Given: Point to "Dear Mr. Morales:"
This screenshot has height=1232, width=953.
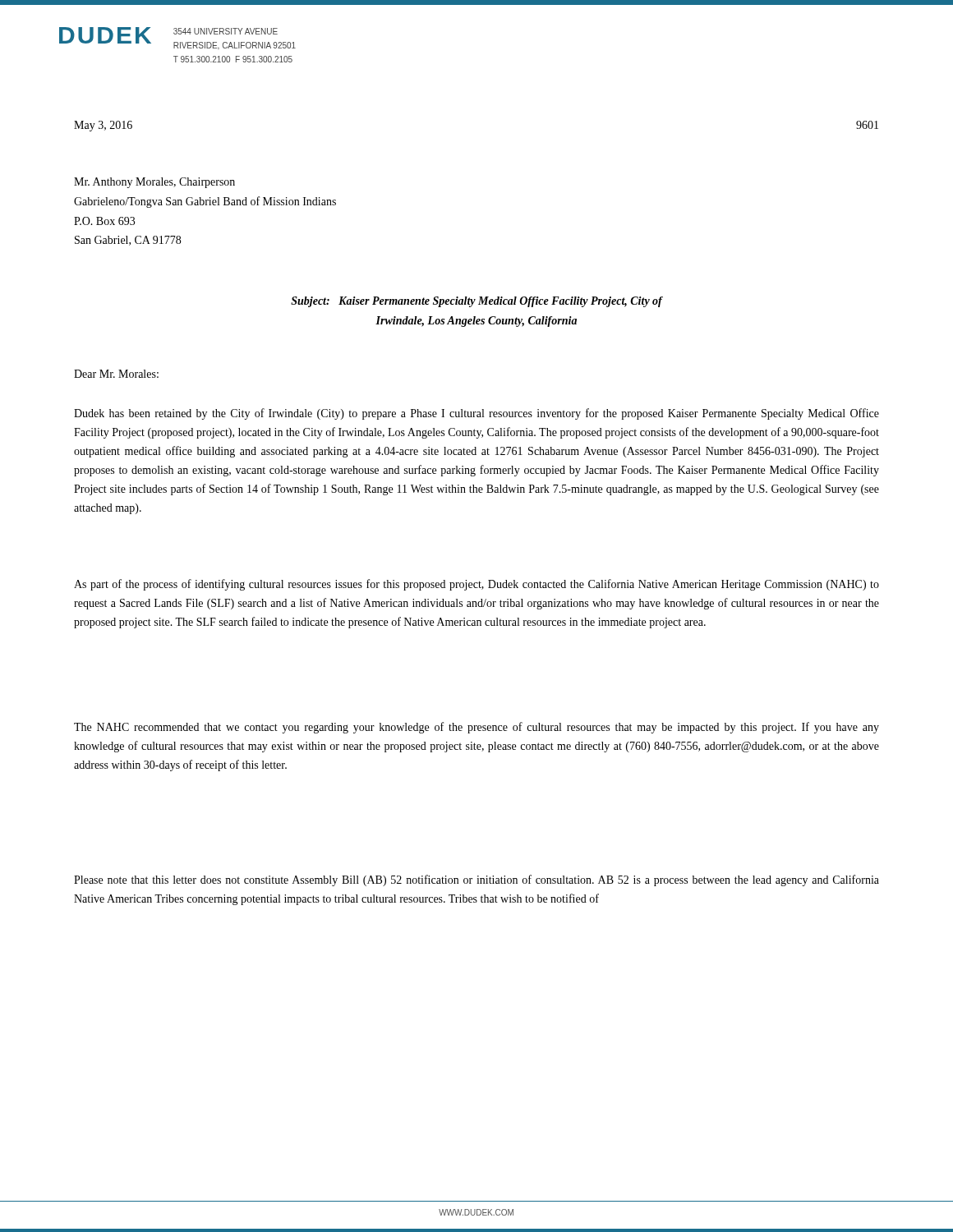Looking at the screenshot, I should pos(117,374).
